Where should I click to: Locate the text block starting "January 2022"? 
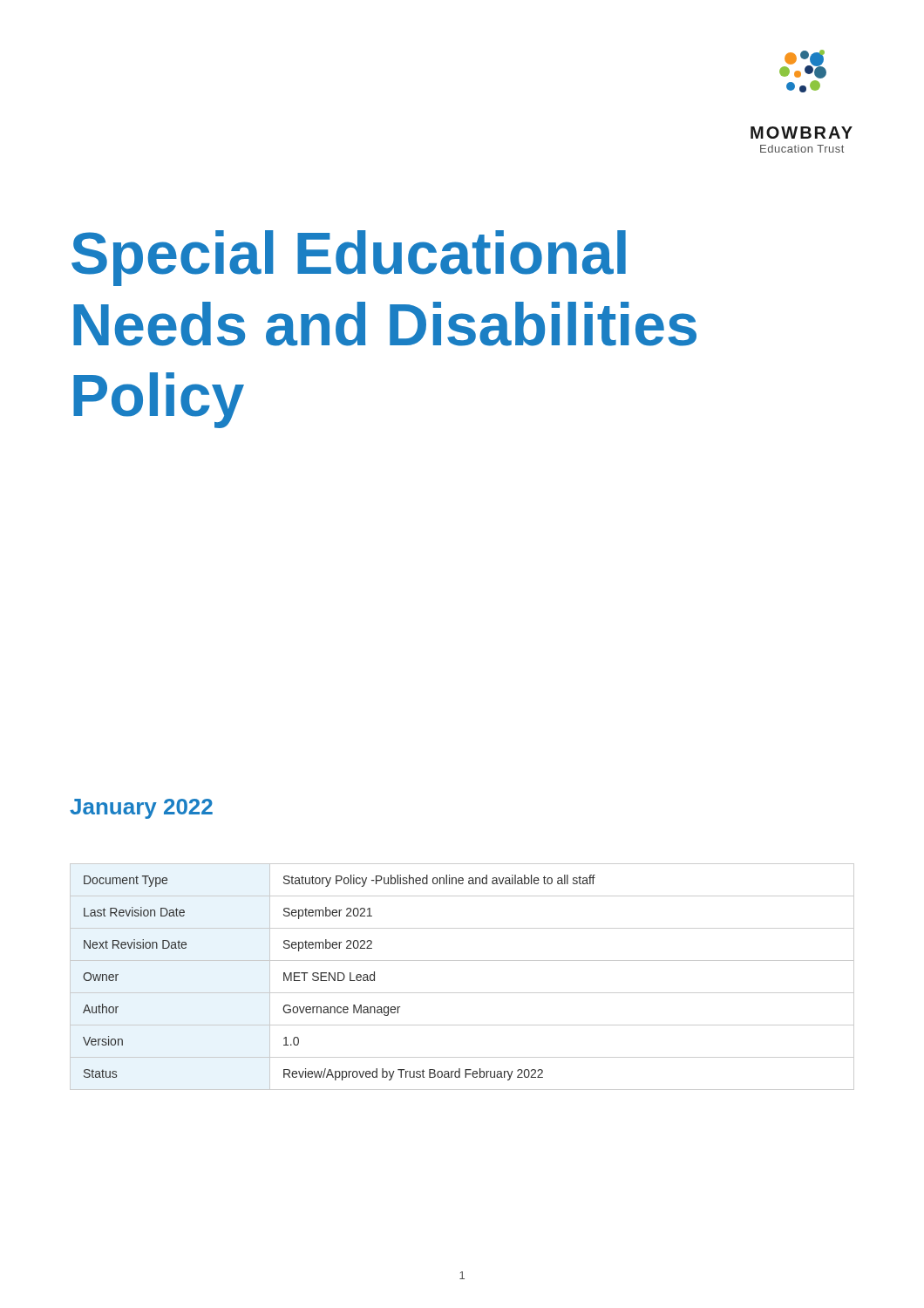(142, 807)
